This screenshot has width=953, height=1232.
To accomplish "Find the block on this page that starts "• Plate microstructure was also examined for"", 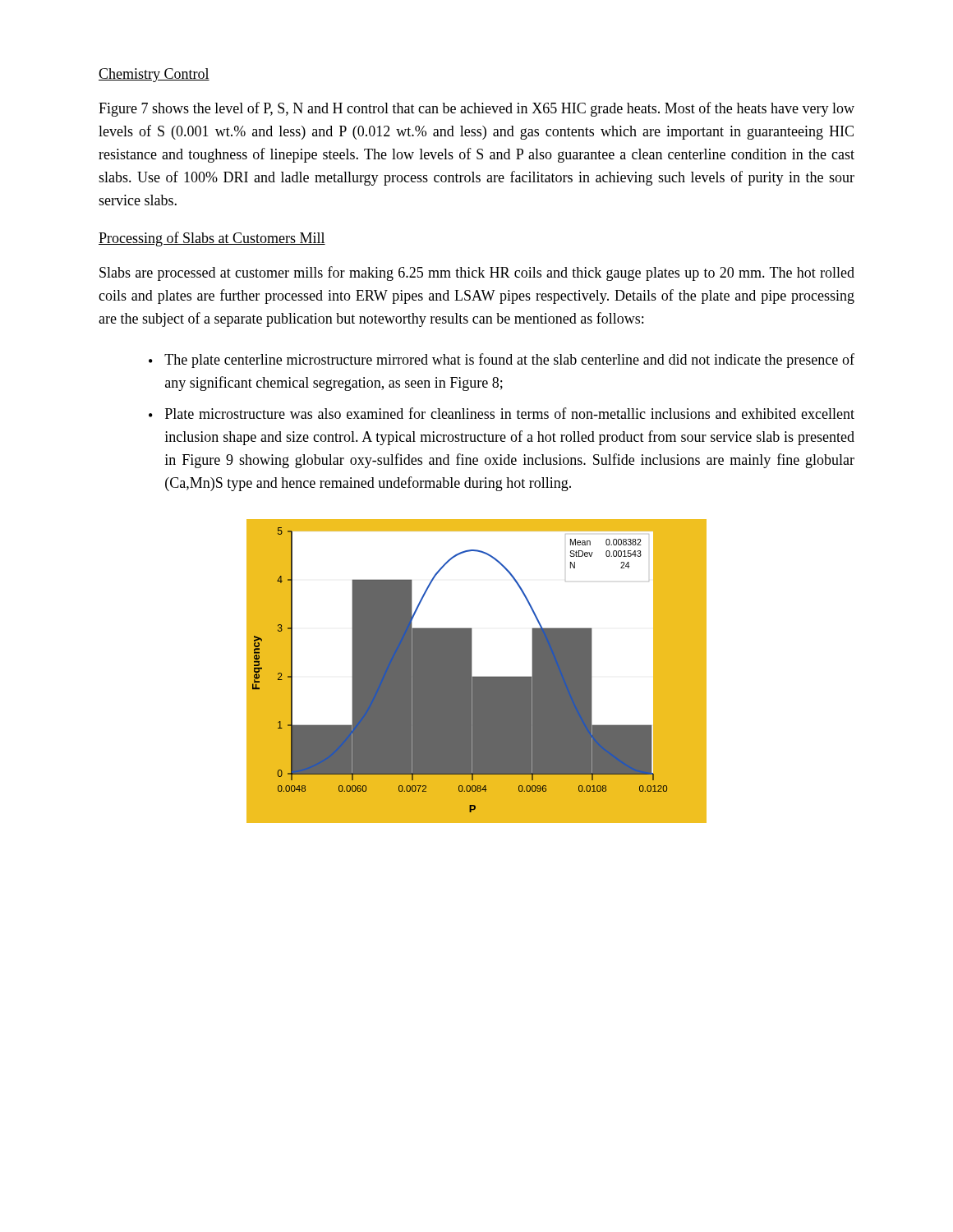I will [x=501, y=449].
